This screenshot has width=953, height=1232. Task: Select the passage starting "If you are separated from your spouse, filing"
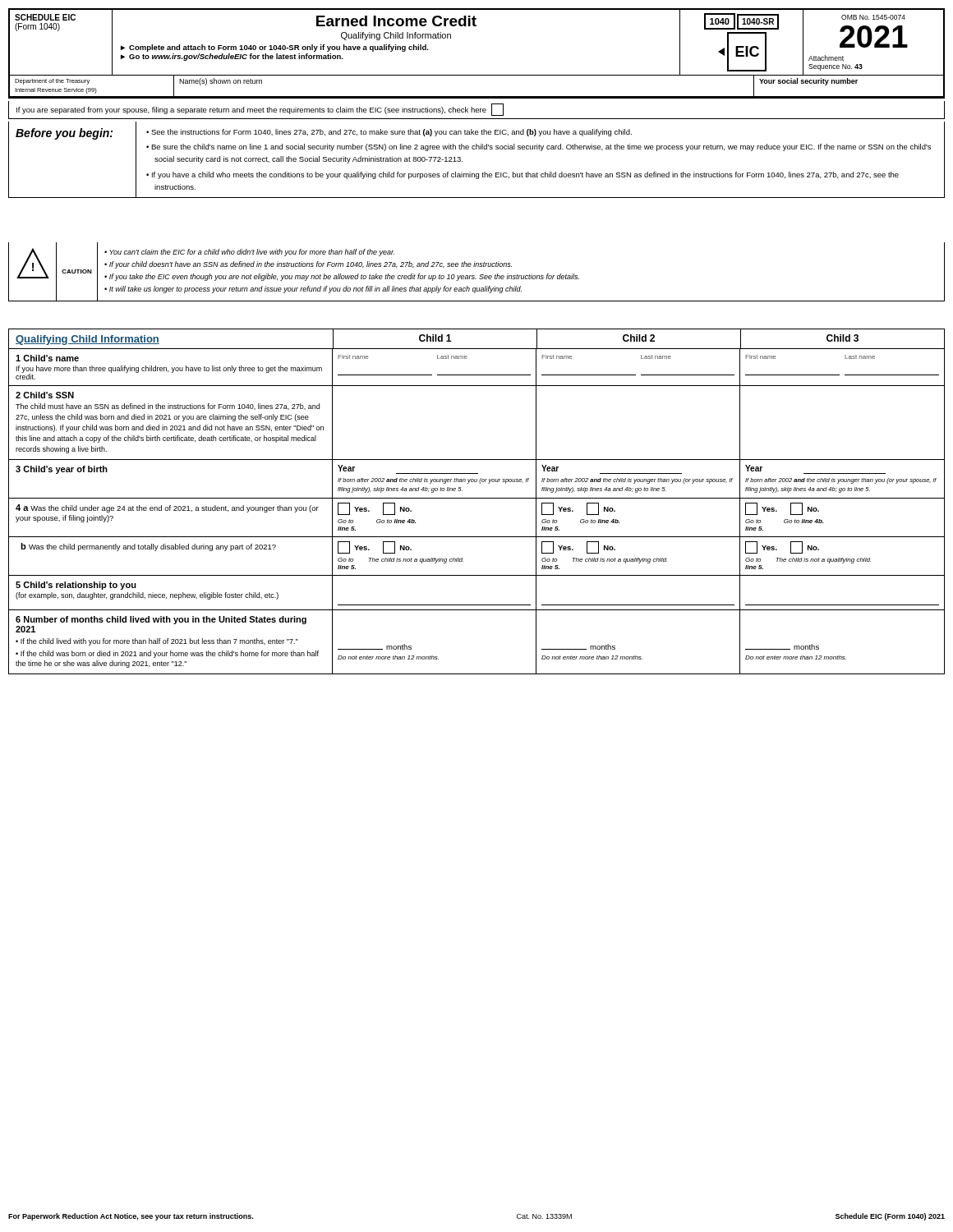click(260, 110)
